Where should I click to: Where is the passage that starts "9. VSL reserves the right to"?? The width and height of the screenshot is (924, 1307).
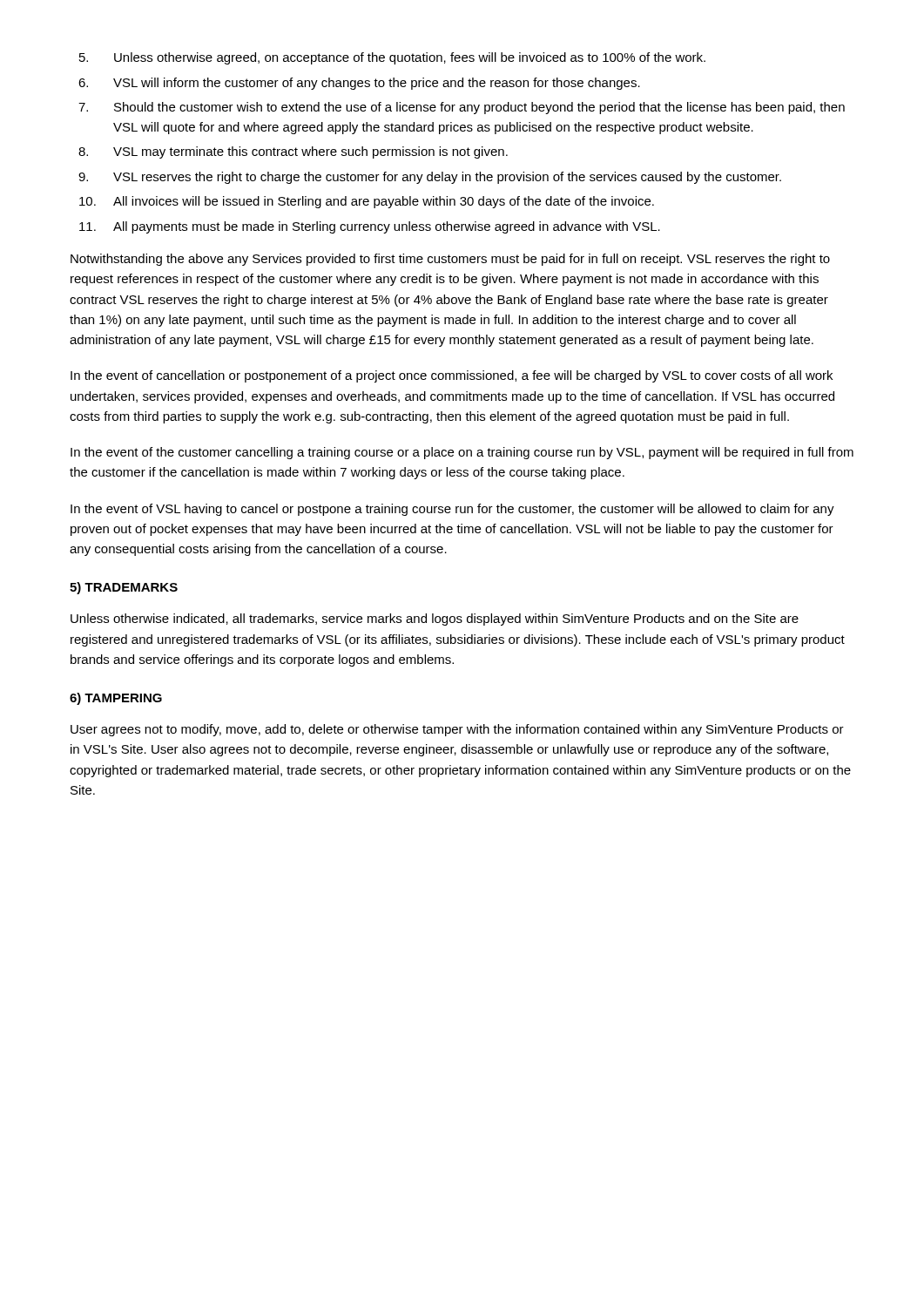click(x=479, y=177)
